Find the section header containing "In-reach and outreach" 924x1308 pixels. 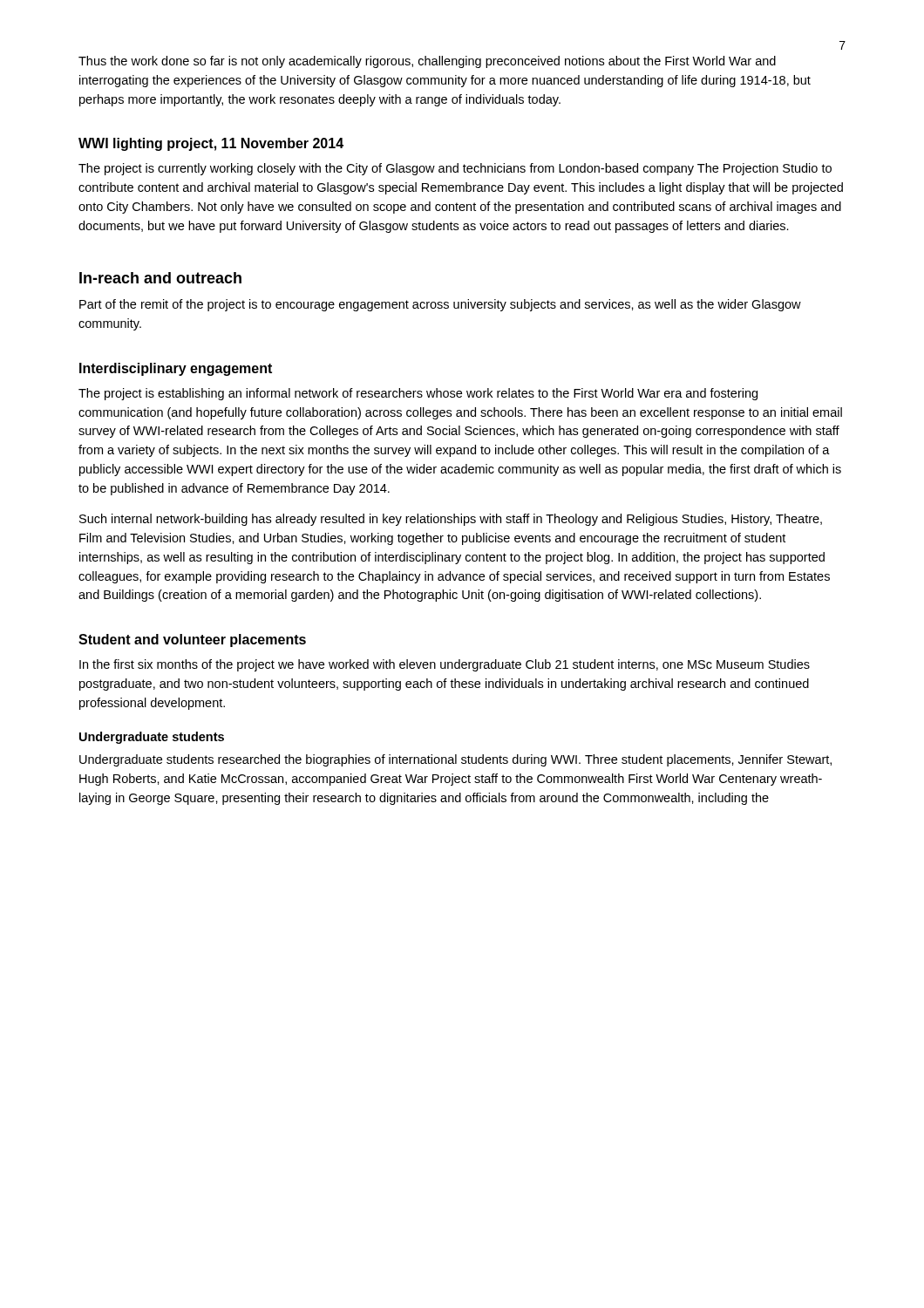tap(160, 278)
